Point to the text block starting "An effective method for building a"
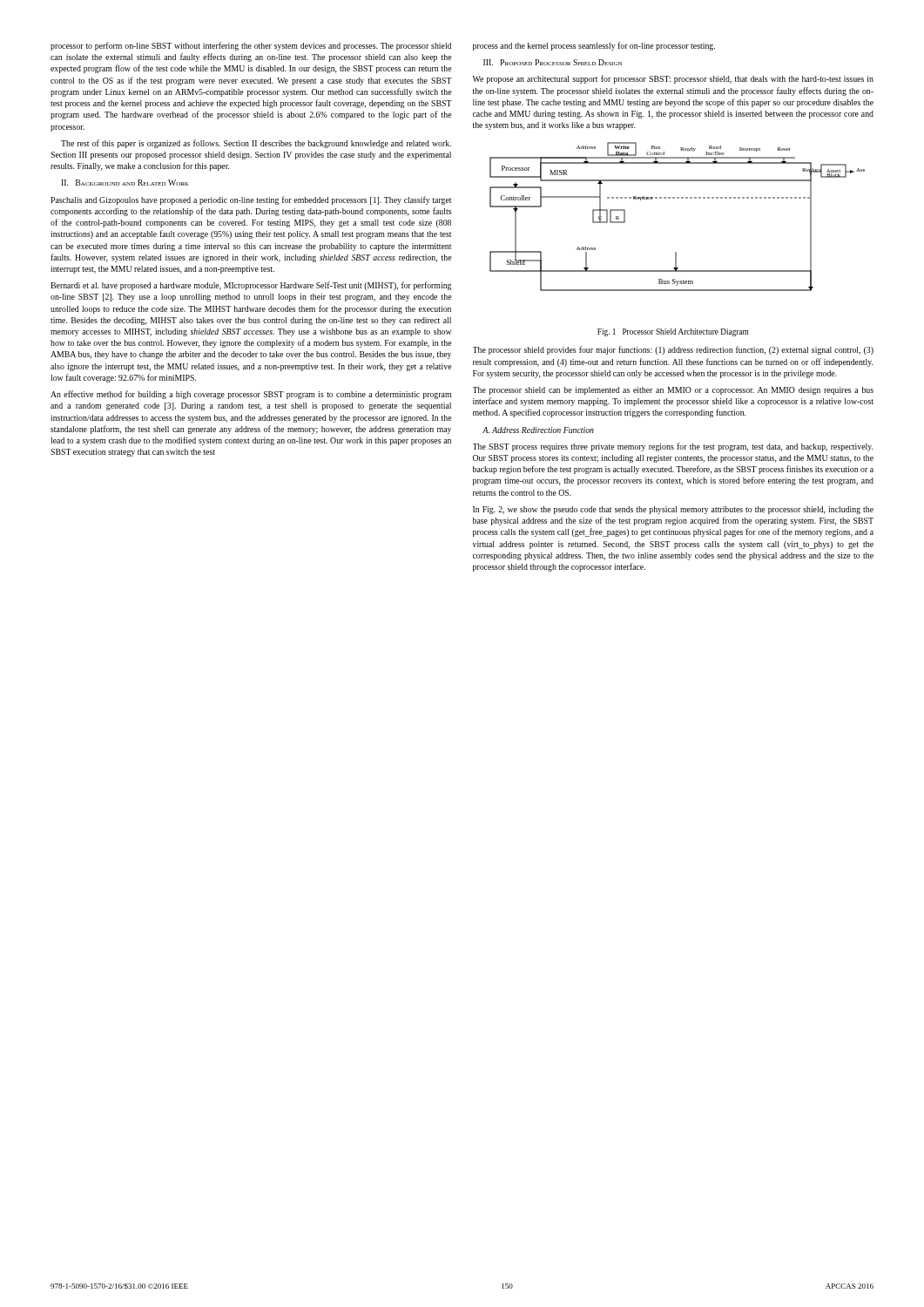 click(251, 423)
